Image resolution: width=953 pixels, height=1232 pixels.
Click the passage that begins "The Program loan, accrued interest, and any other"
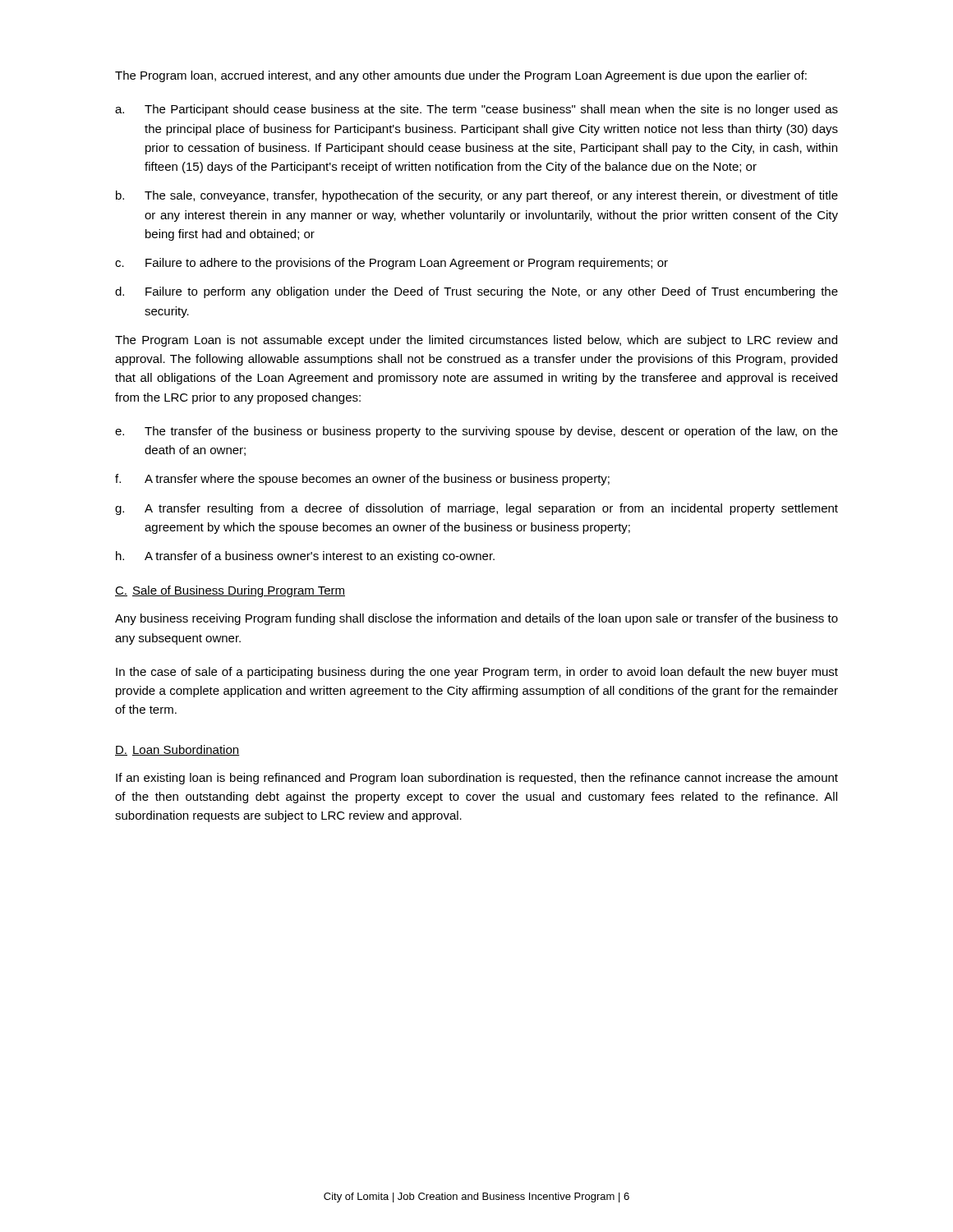(461, 75)
